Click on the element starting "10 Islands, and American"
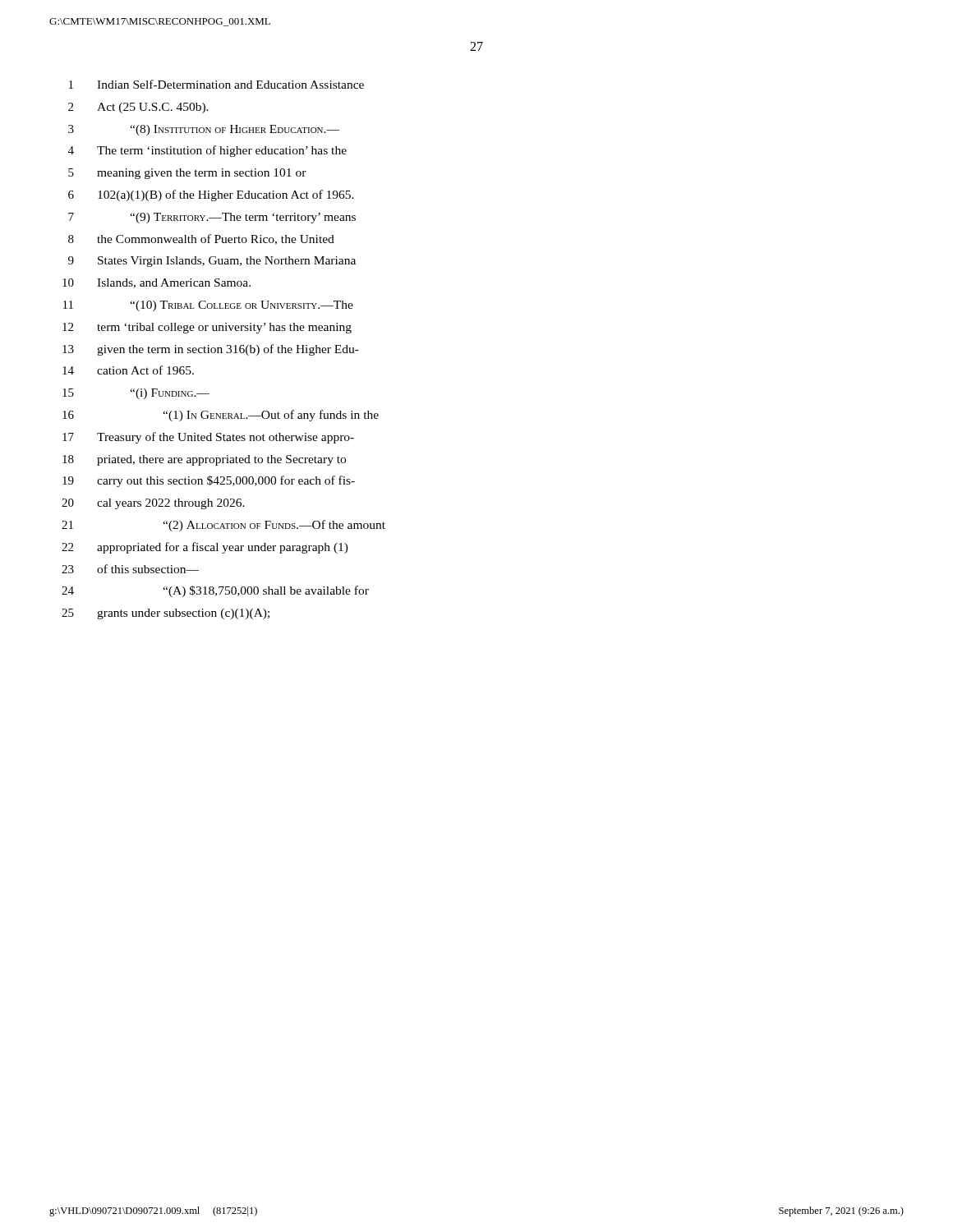Screen dimensions: 1232x953 [157, 283]
